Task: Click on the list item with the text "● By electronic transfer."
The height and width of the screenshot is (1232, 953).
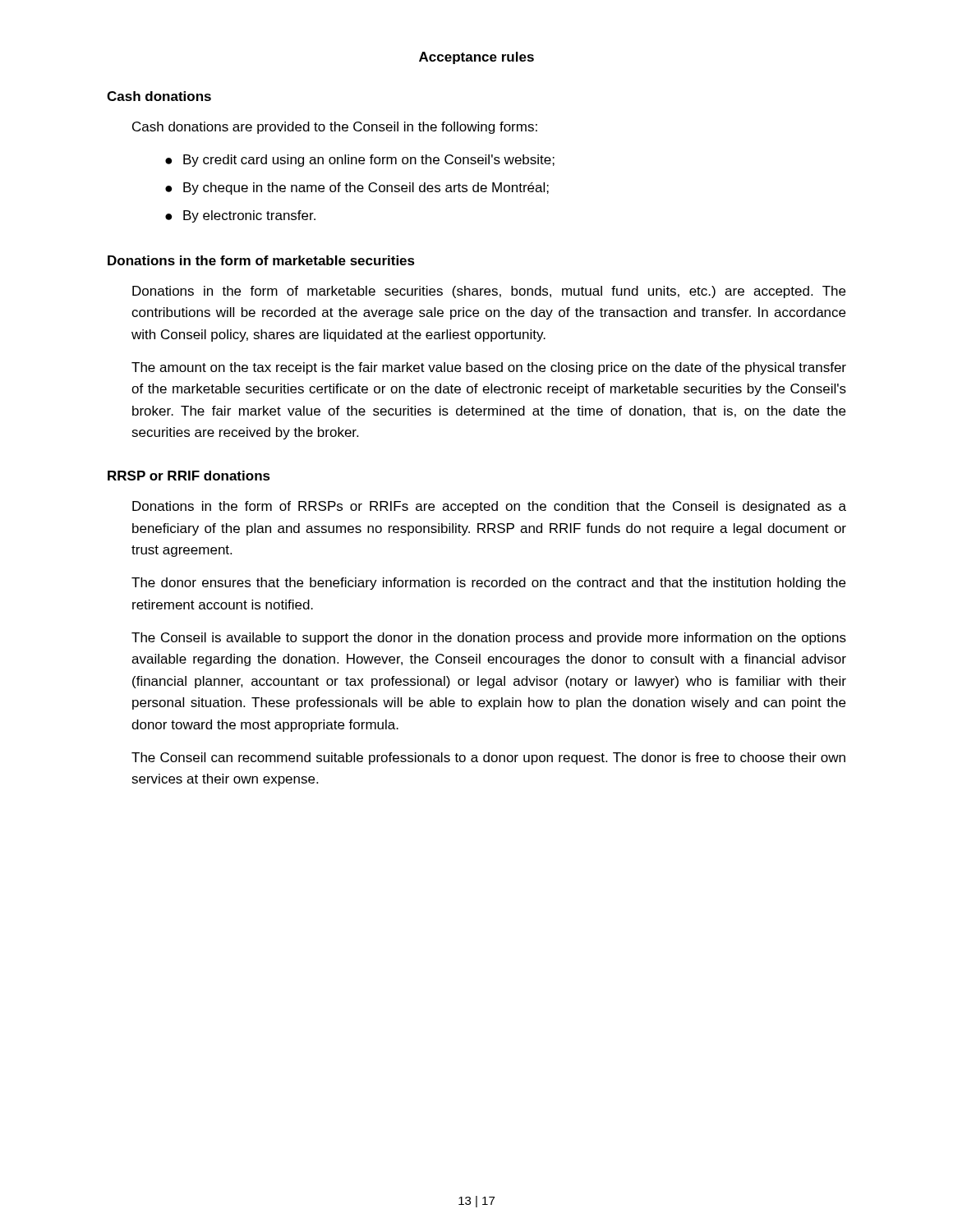Action: [x=240, y=217]
